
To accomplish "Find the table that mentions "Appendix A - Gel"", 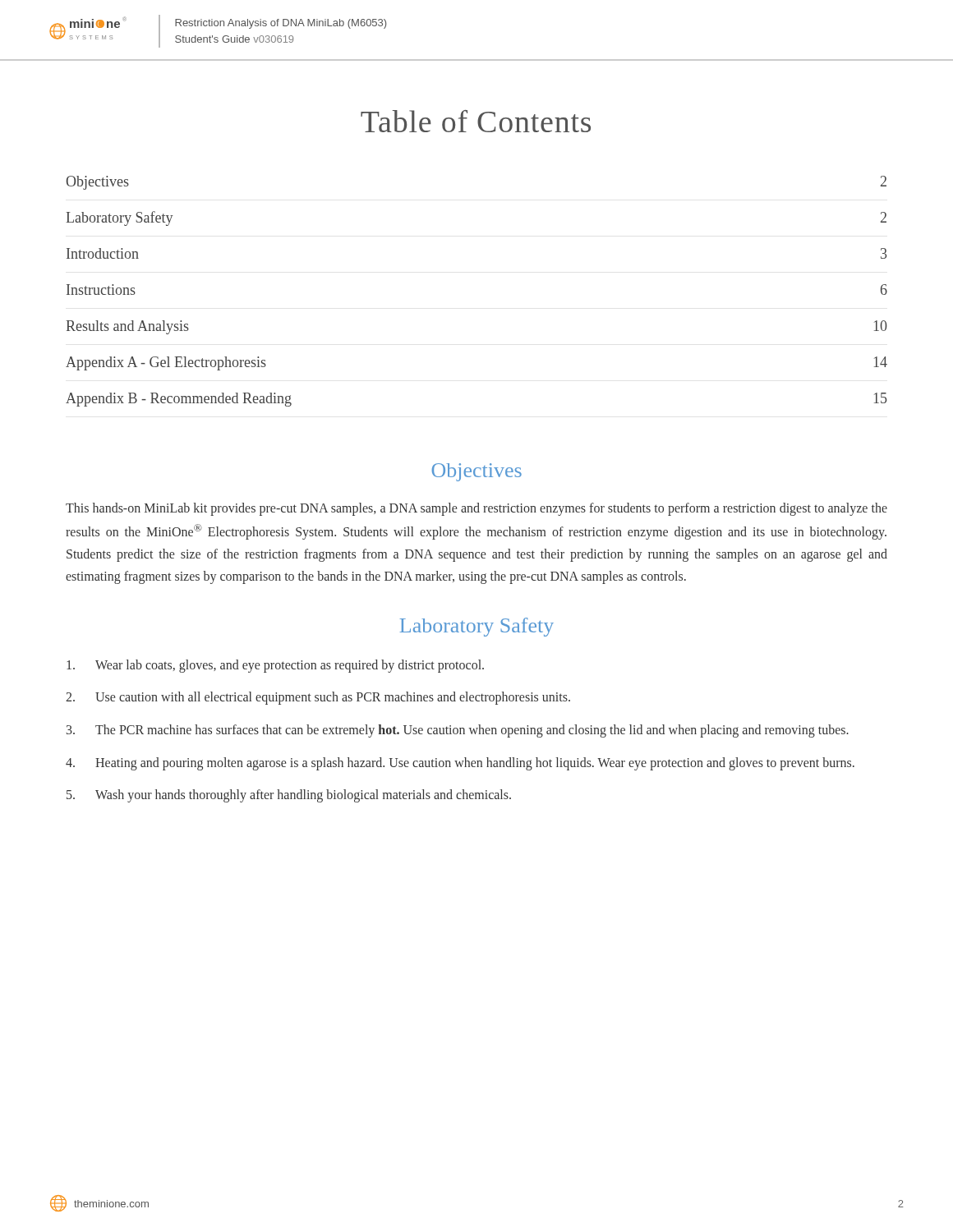I will point(476,291).
